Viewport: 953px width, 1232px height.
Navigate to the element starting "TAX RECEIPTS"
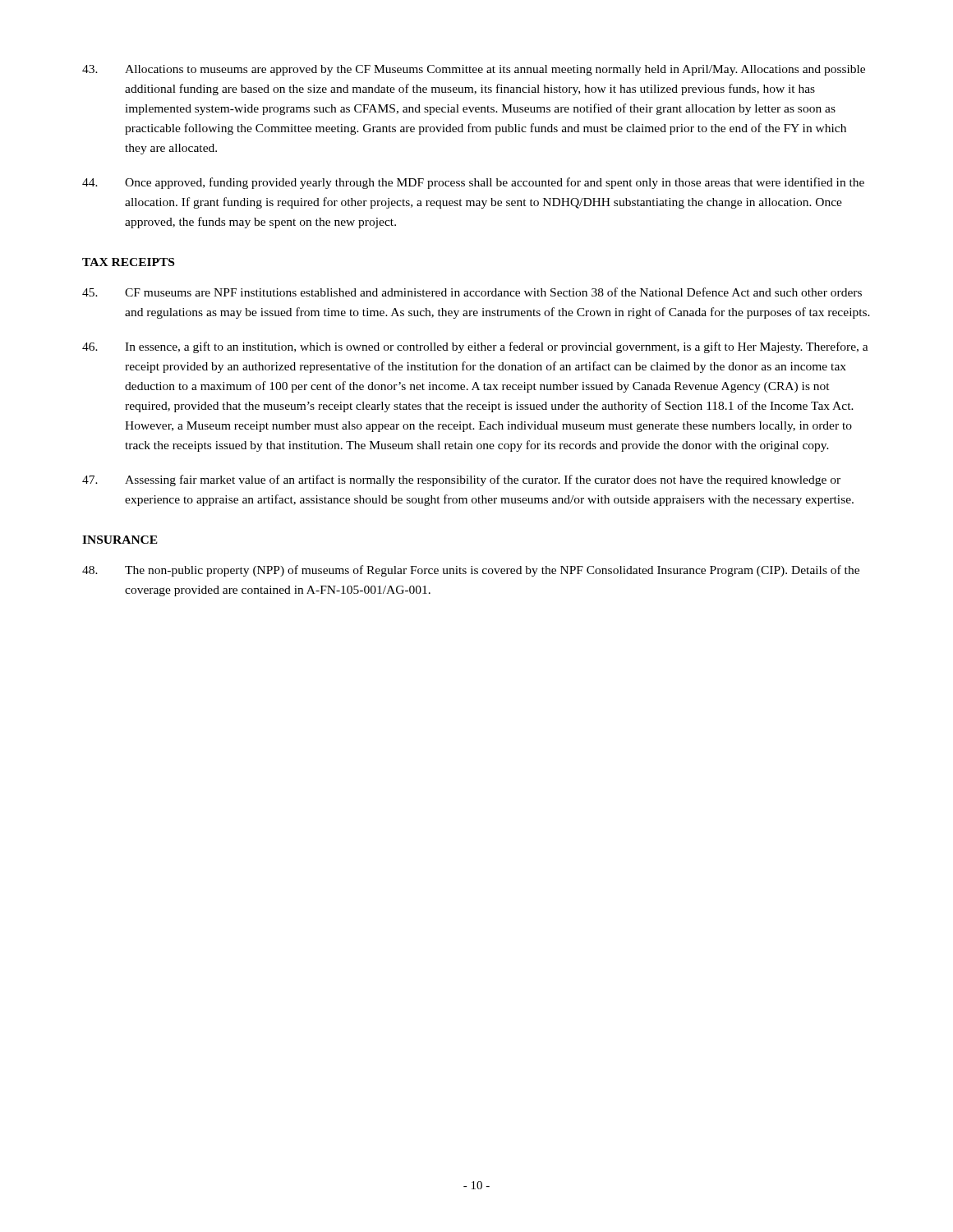tap(129, 262)
